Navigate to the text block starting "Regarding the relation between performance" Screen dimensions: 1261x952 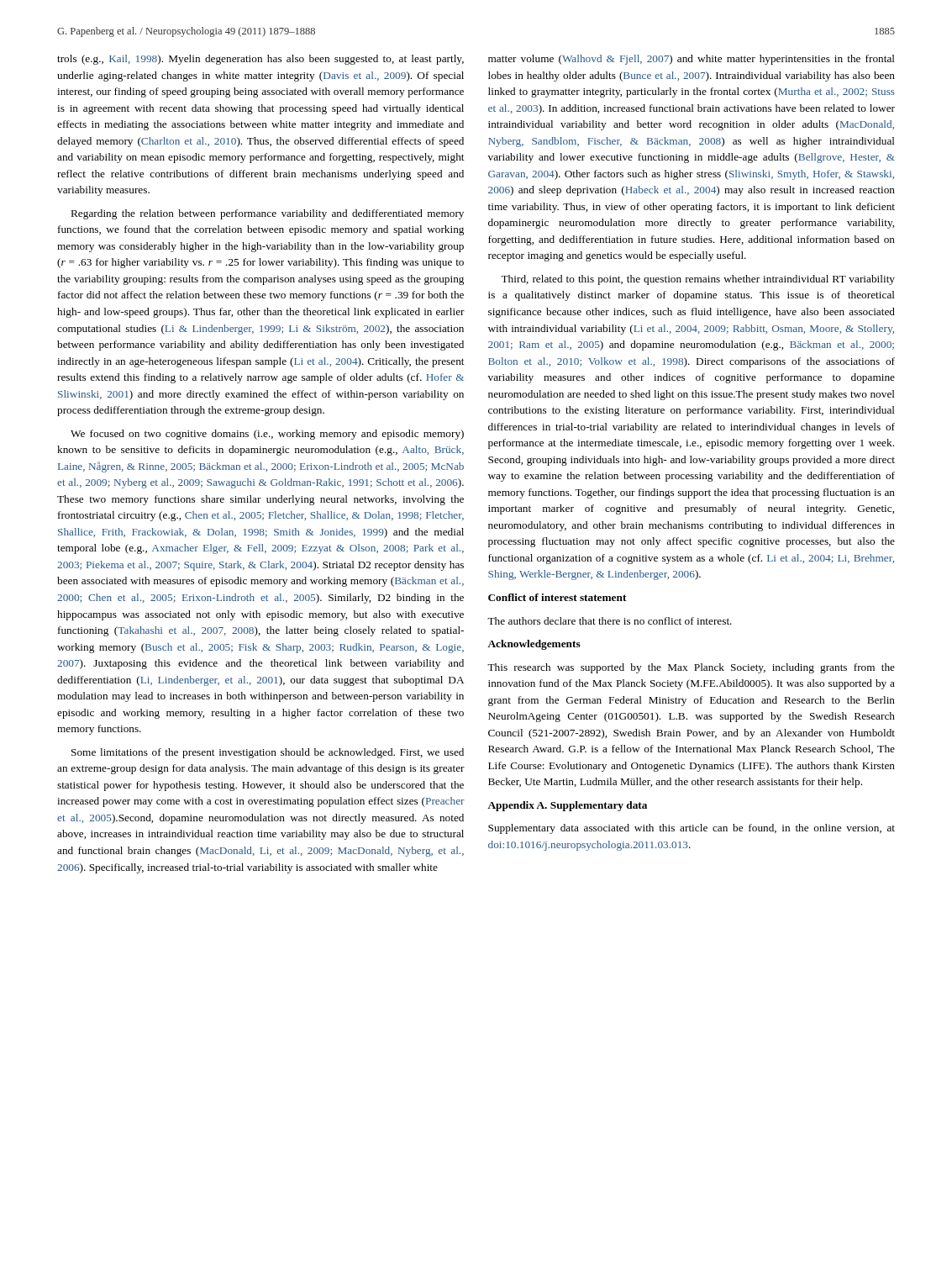[x=261, y=312]
